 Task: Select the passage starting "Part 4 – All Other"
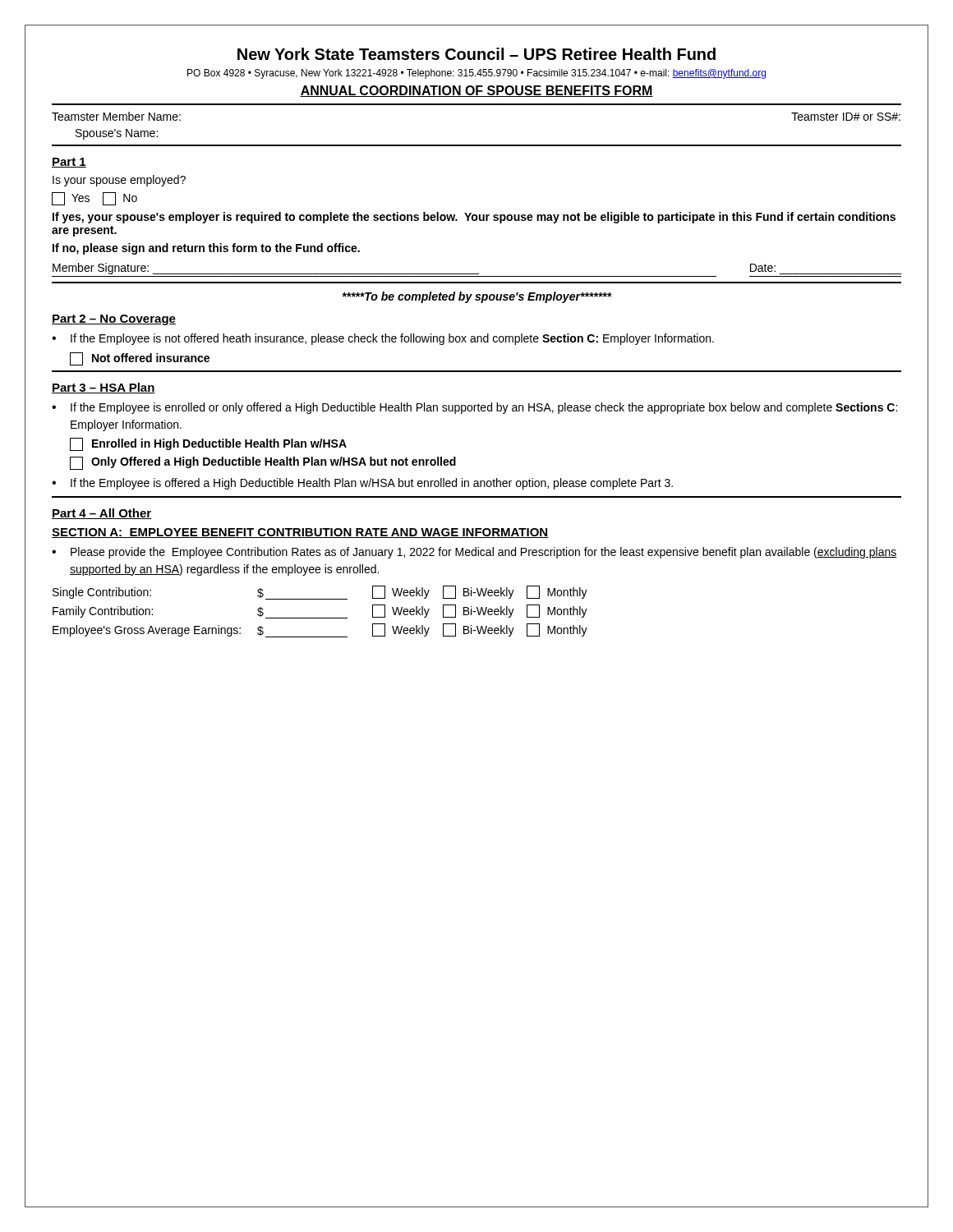pos(102,513)
